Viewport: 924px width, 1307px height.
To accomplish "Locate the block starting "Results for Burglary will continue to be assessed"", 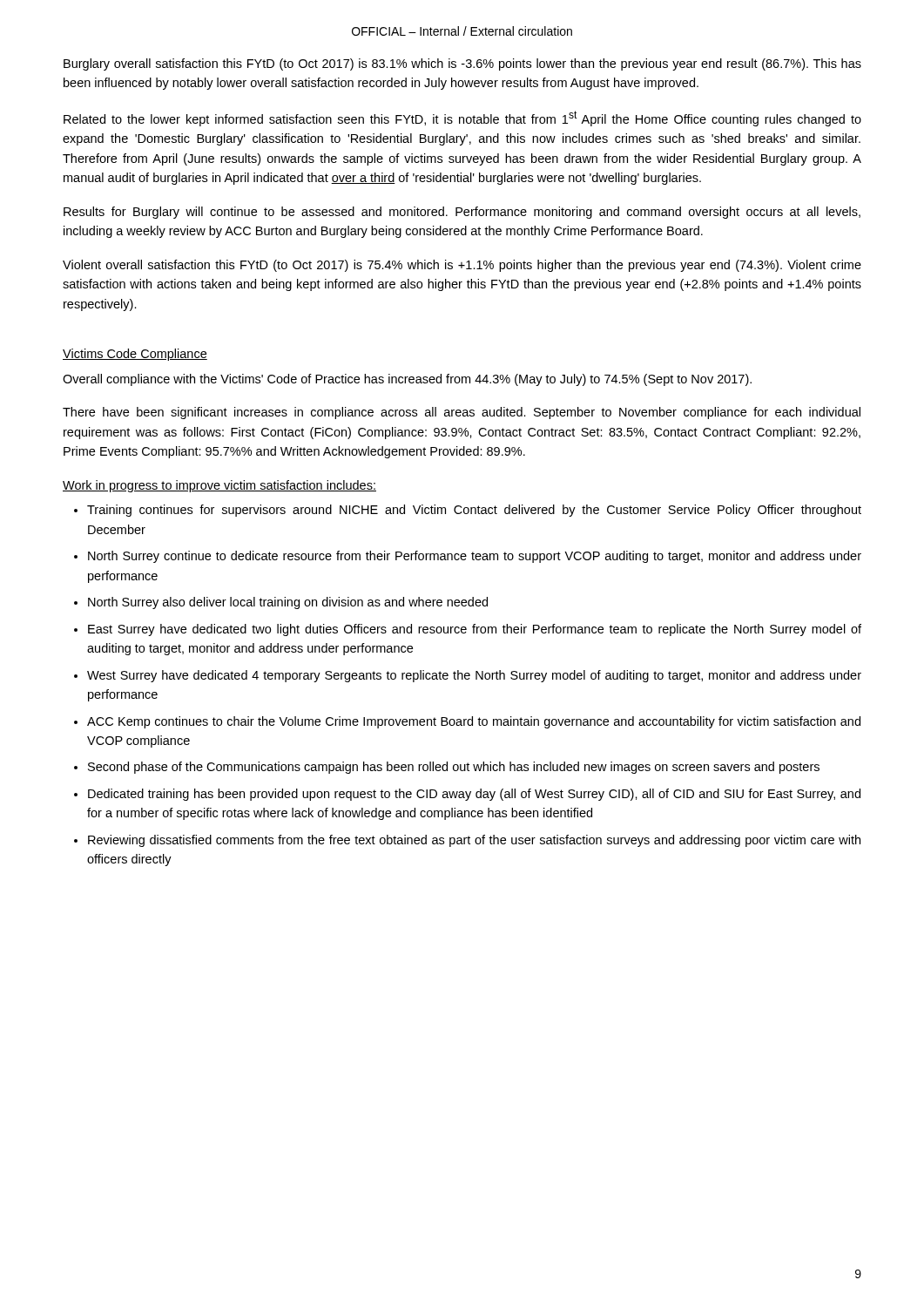I will [x=462, y=221].
